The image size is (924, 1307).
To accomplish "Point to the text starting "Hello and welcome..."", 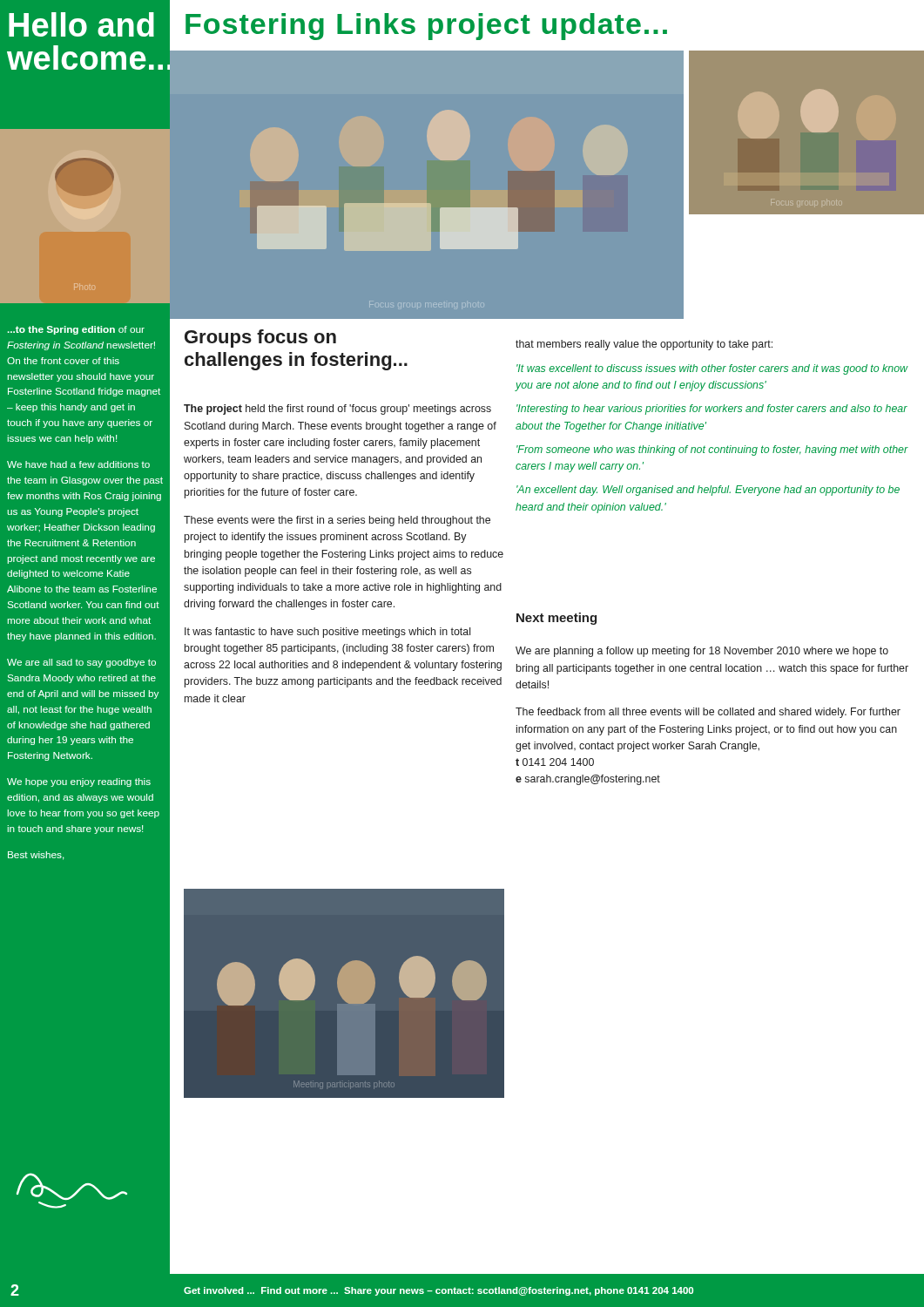I will coord(88,42).
